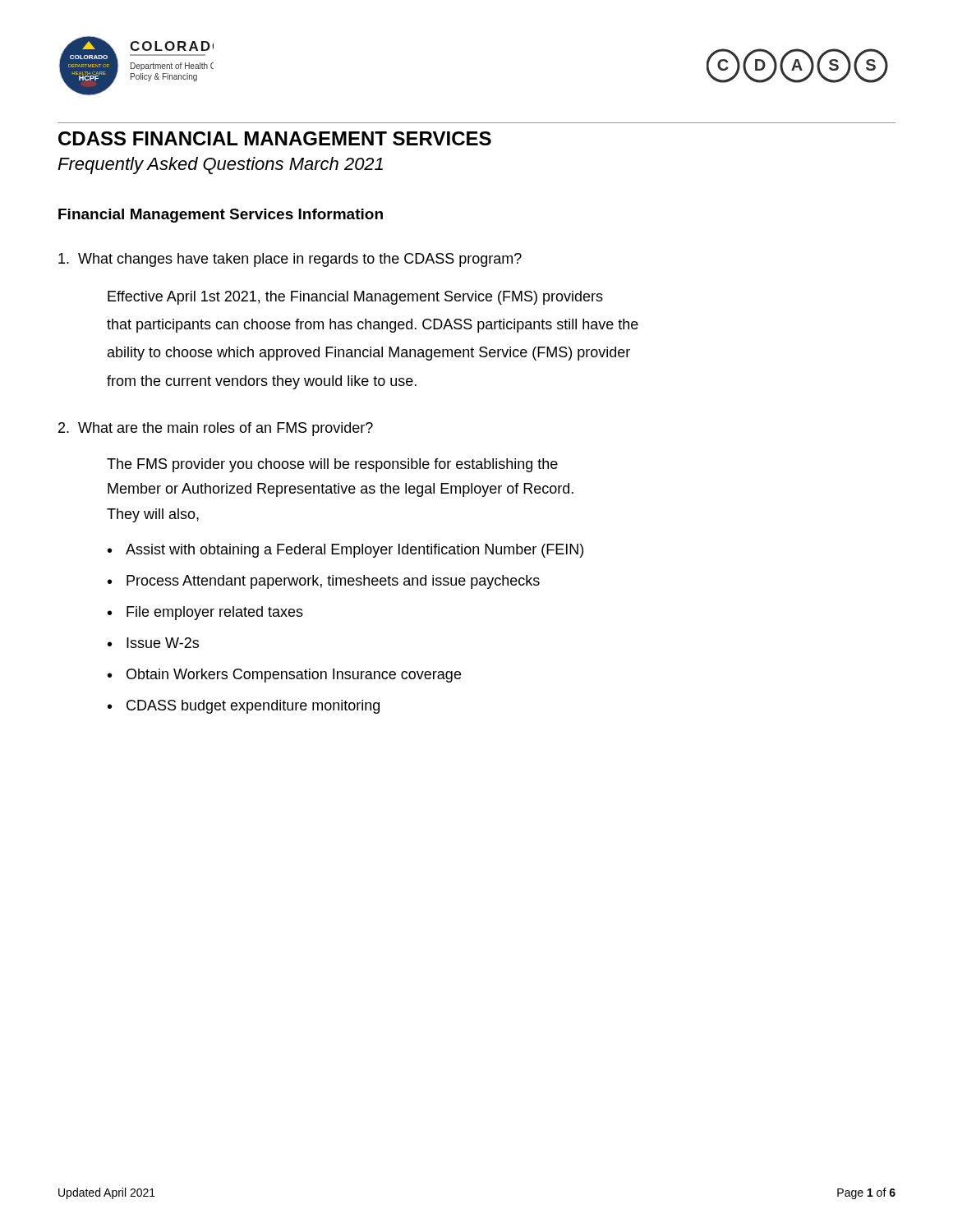Navigate to the text starting "2. What are"
This screenshot has height=1232, width=953.
[215, 428]
